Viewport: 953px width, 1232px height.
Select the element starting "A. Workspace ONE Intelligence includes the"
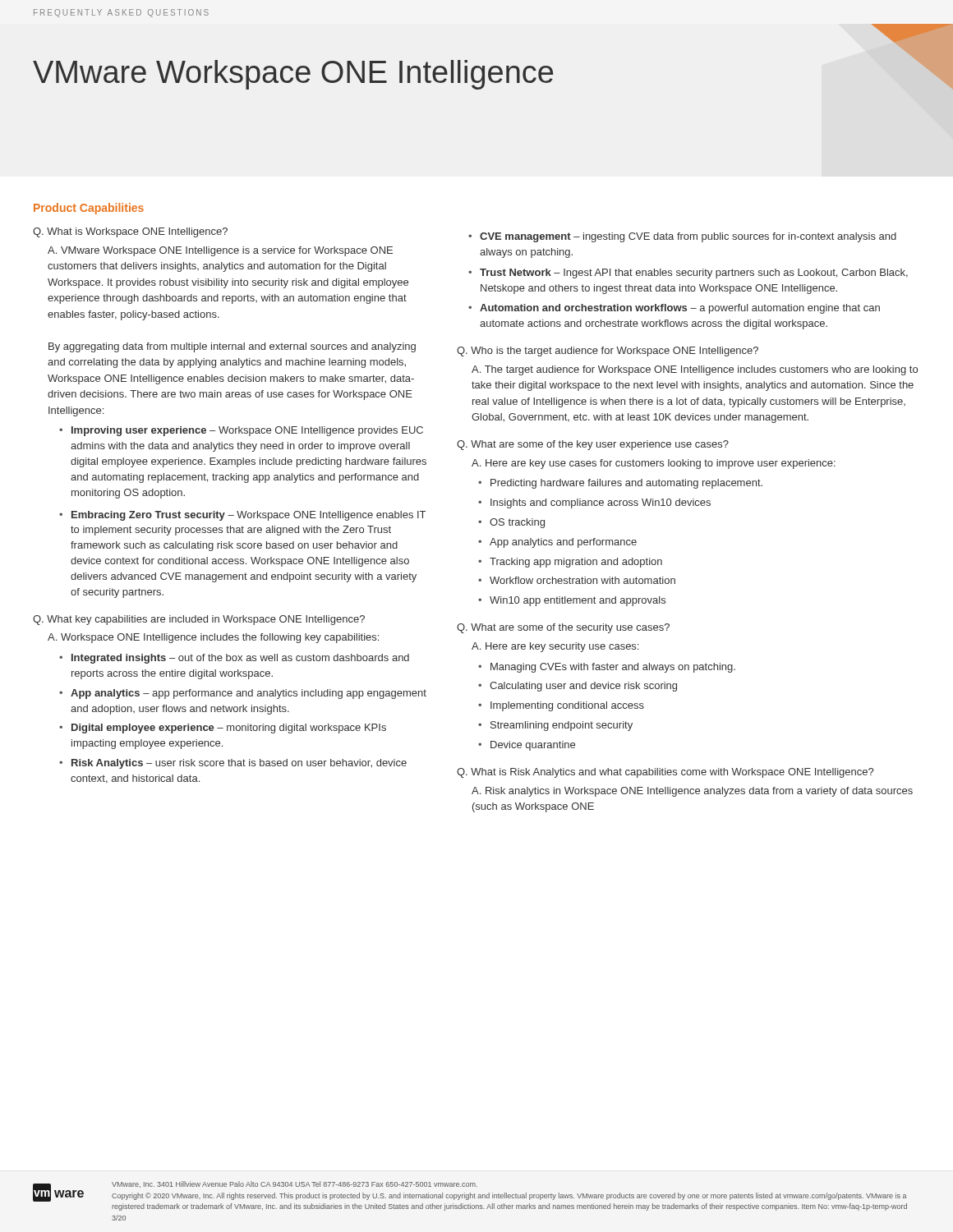click(214, 637)
